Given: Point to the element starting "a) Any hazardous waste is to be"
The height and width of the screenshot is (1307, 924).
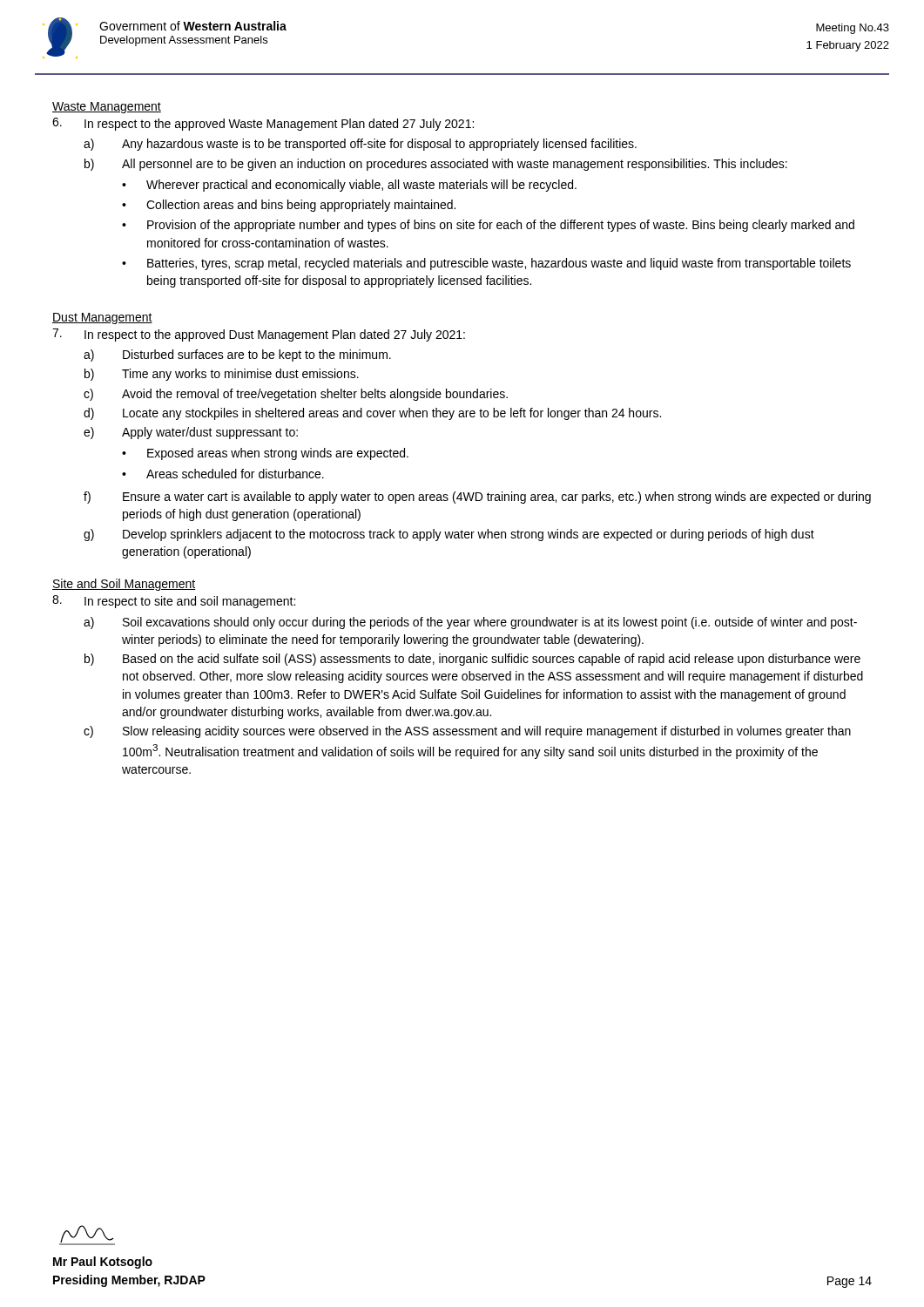Looking at the screenshot, I should point(478,144).
